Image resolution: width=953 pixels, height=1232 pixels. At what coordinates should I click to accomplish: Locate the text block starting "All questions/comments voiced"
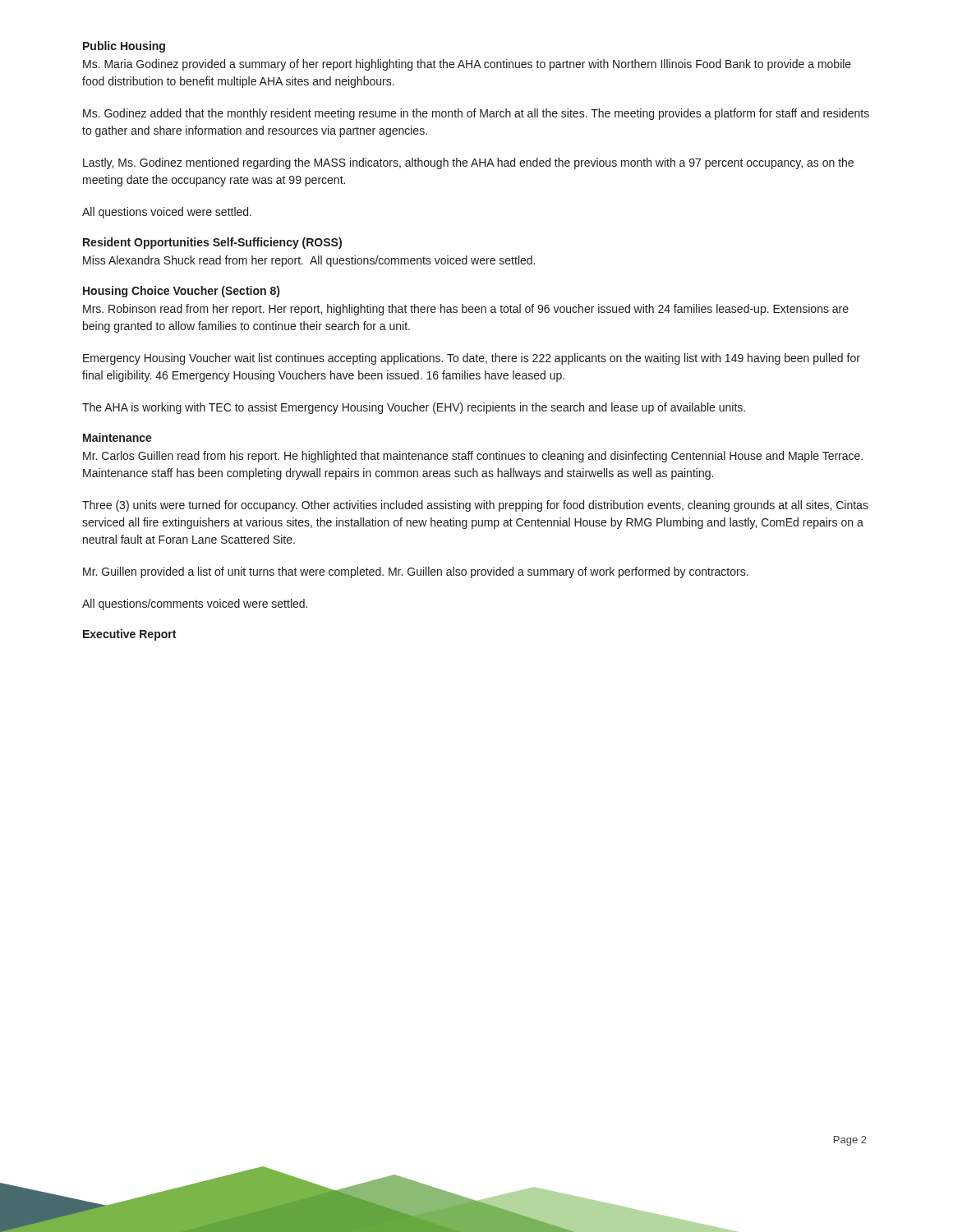click(195, 604)
